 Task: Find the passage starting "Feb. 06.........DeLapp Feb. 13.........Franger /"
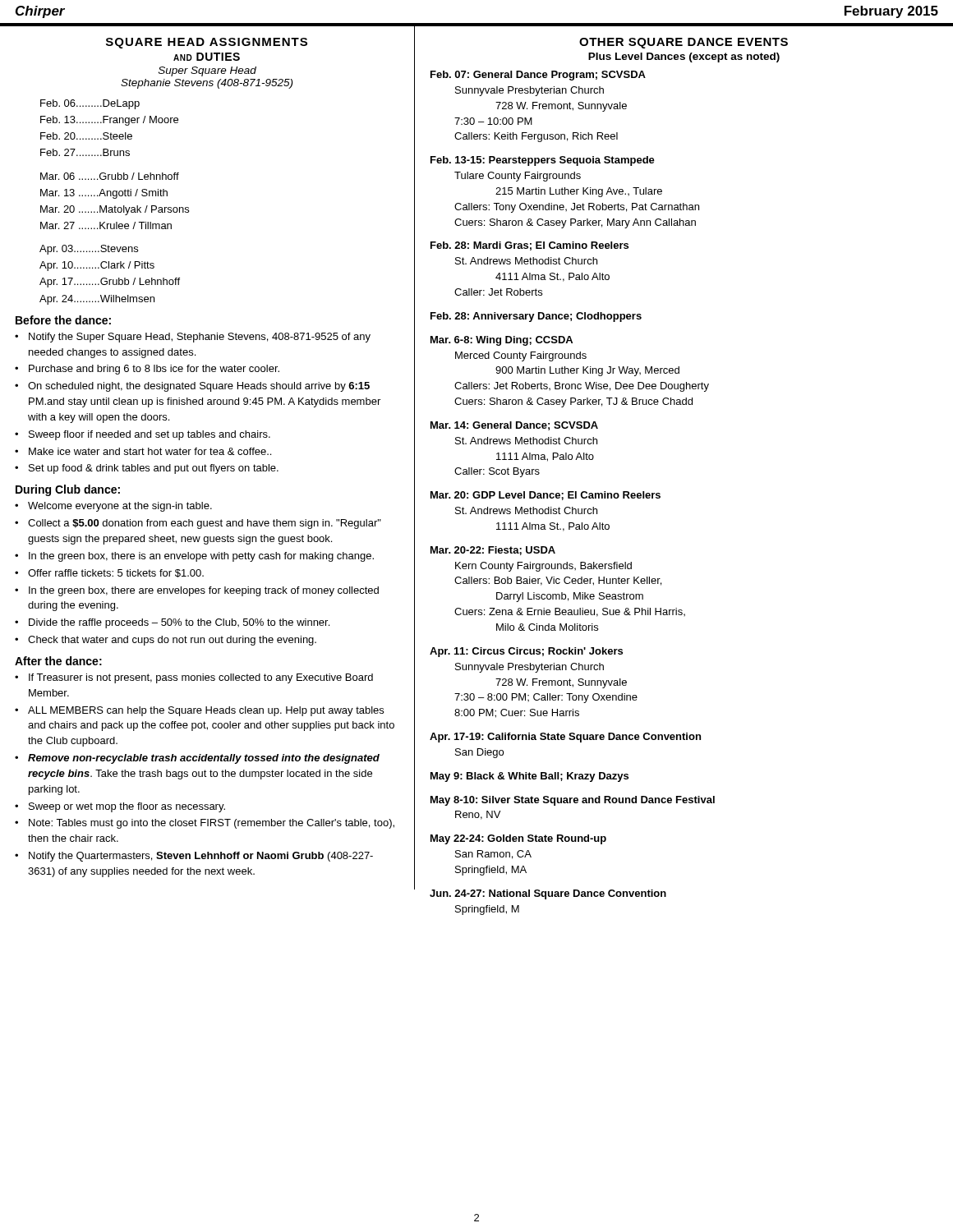click(109, 128)
